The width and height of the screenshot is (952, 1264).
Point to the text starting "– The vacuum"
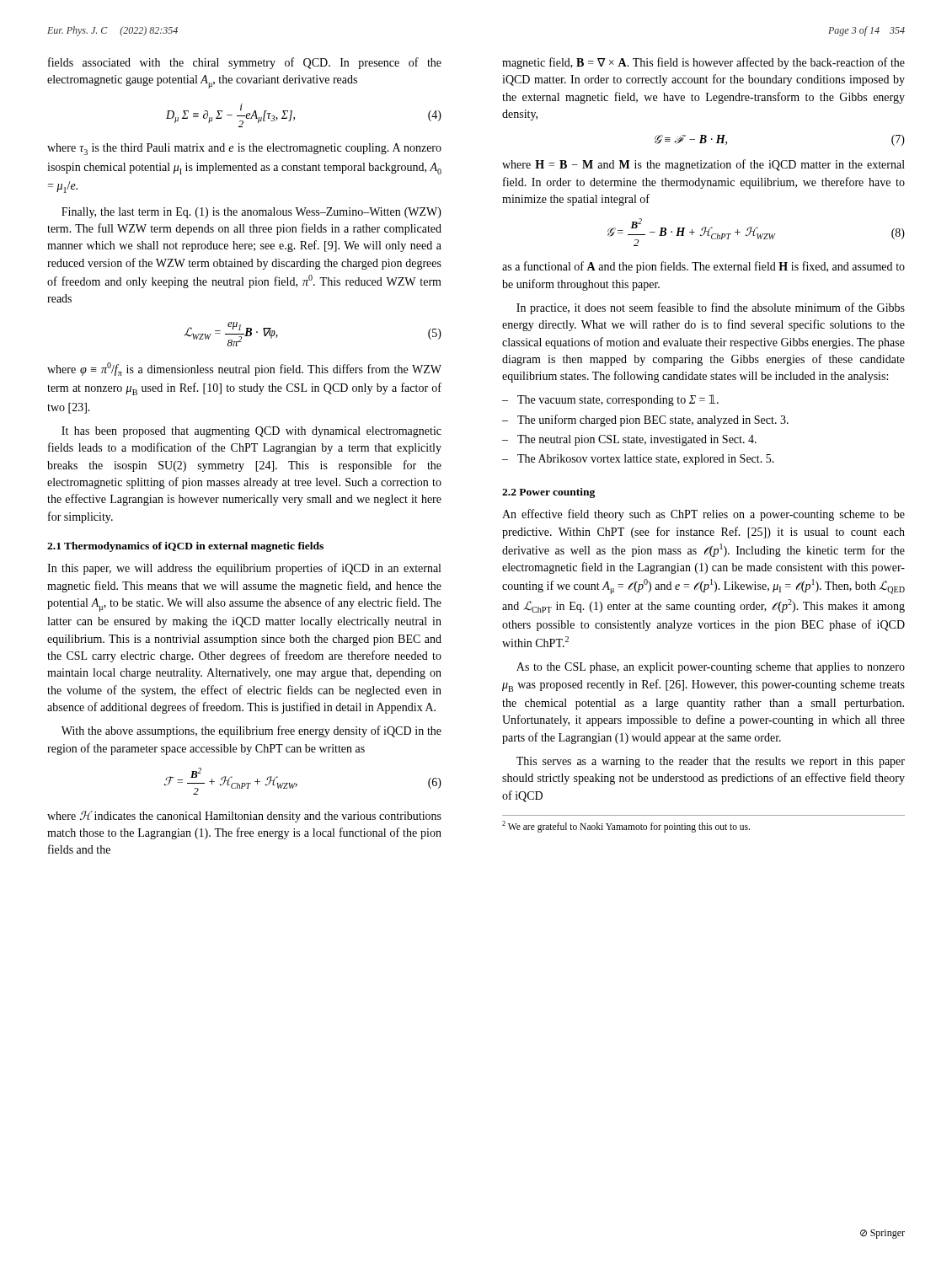click(703, 401)
